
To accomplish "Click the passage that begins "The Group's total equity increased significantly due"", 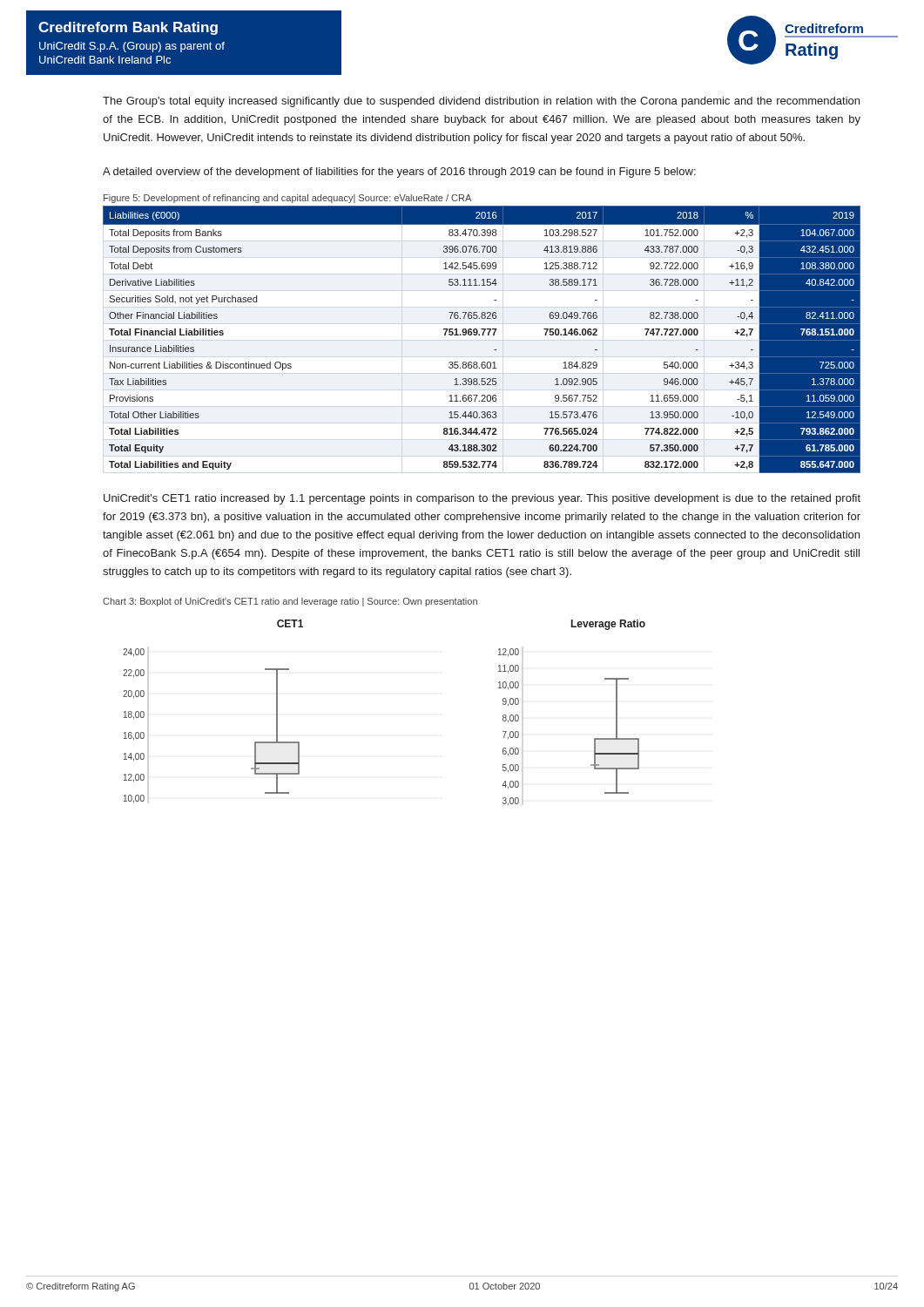I will point(482,119).
